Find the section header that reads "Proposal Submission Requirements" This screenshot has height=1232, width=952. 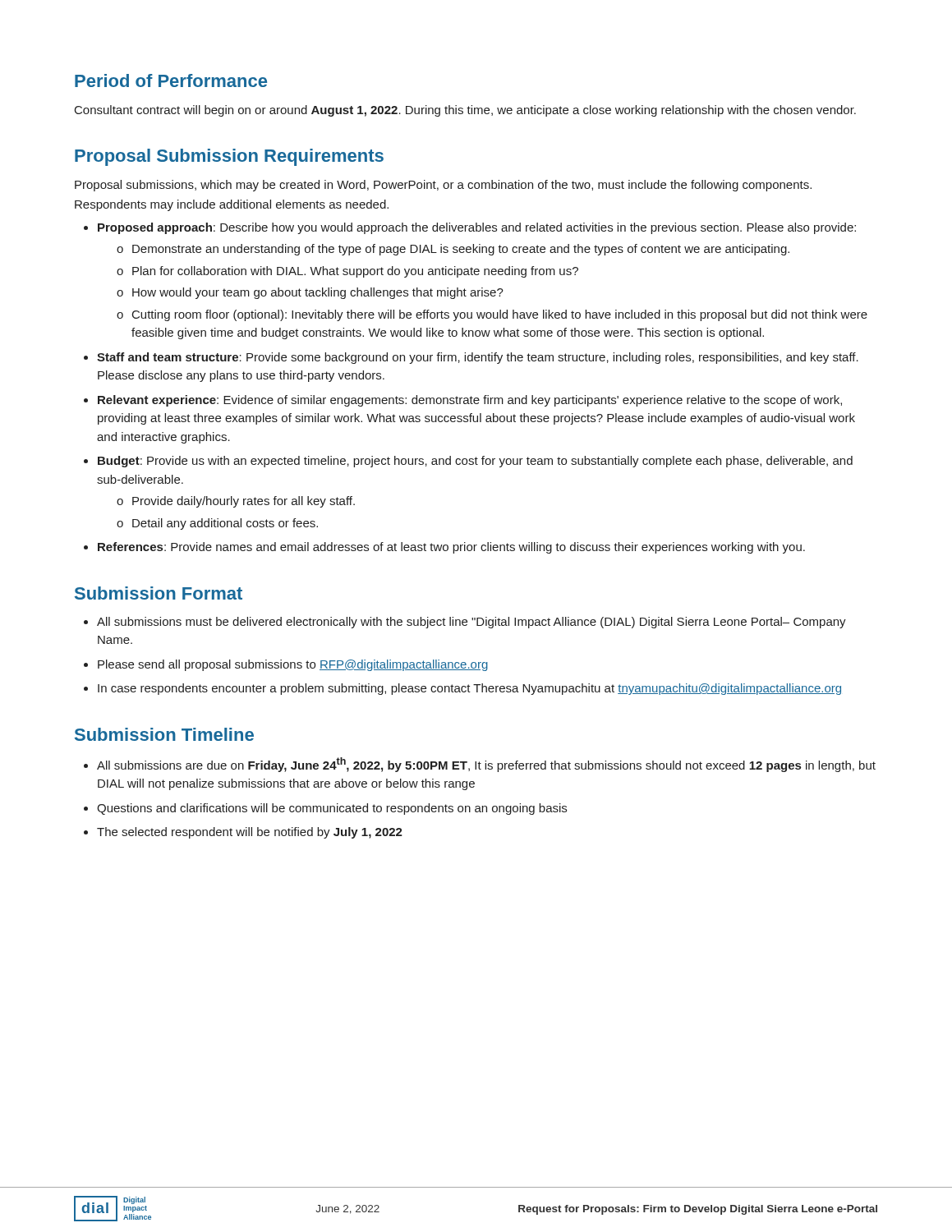pyautogui.click(x=229, y=156)
